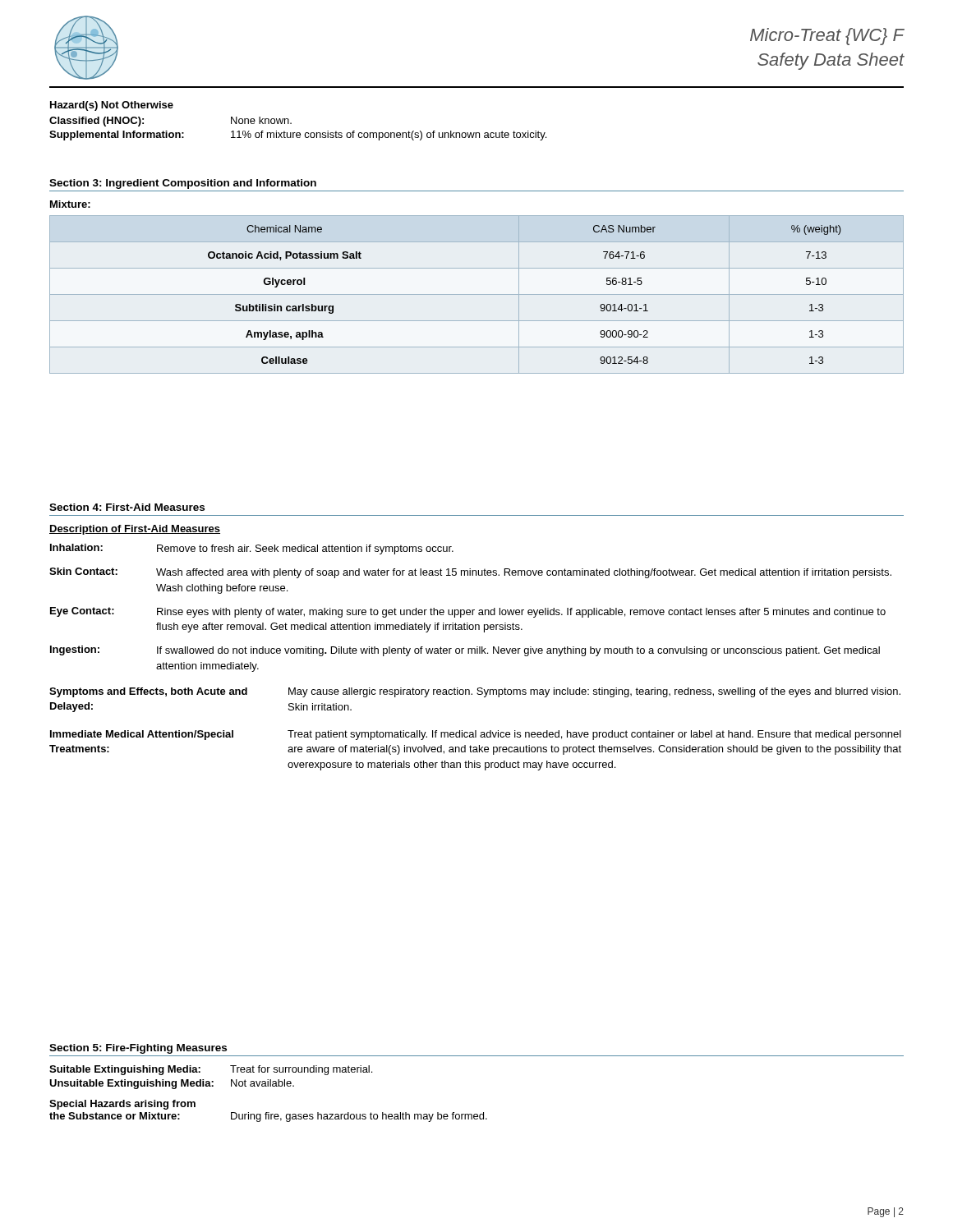
Task: Find the title on this page that starts "Micro-Treat {WC} FSafety"
Action: 827,47
